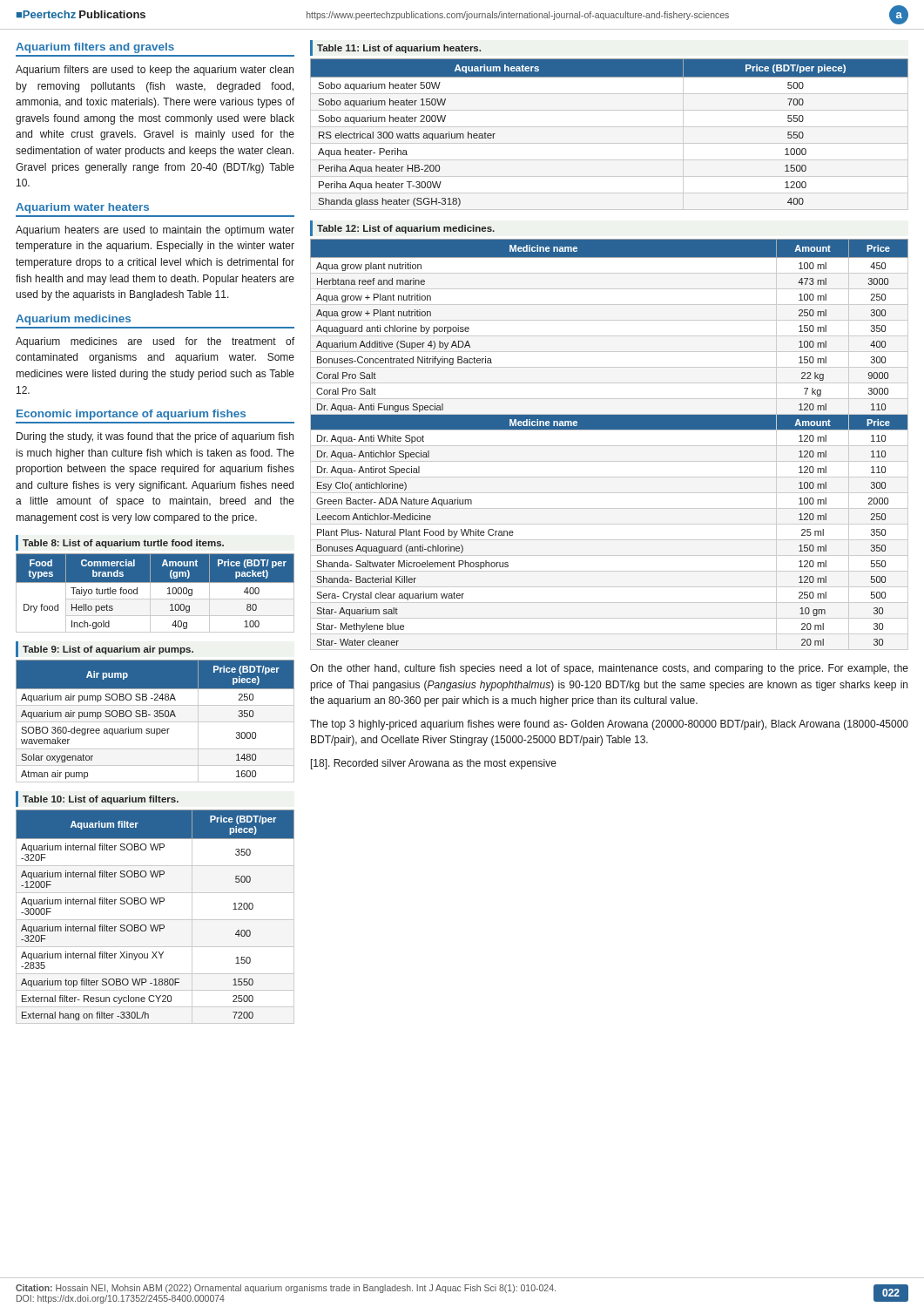Navigate to the passage starting "Aquarium filters and gravels"

(x=95, y=47)
